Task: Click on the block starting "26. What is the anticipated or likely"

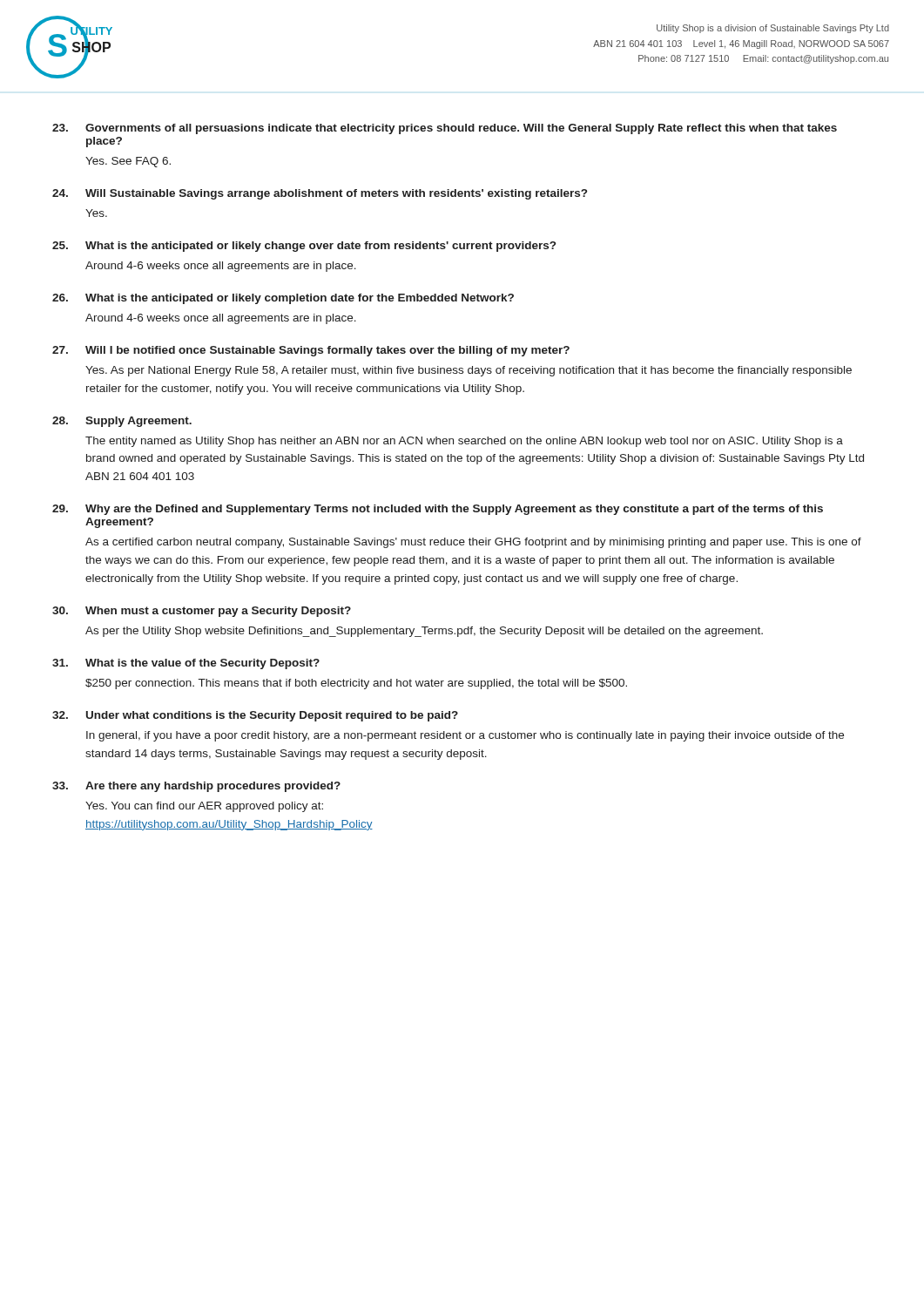Action: [x=462, y=309]
